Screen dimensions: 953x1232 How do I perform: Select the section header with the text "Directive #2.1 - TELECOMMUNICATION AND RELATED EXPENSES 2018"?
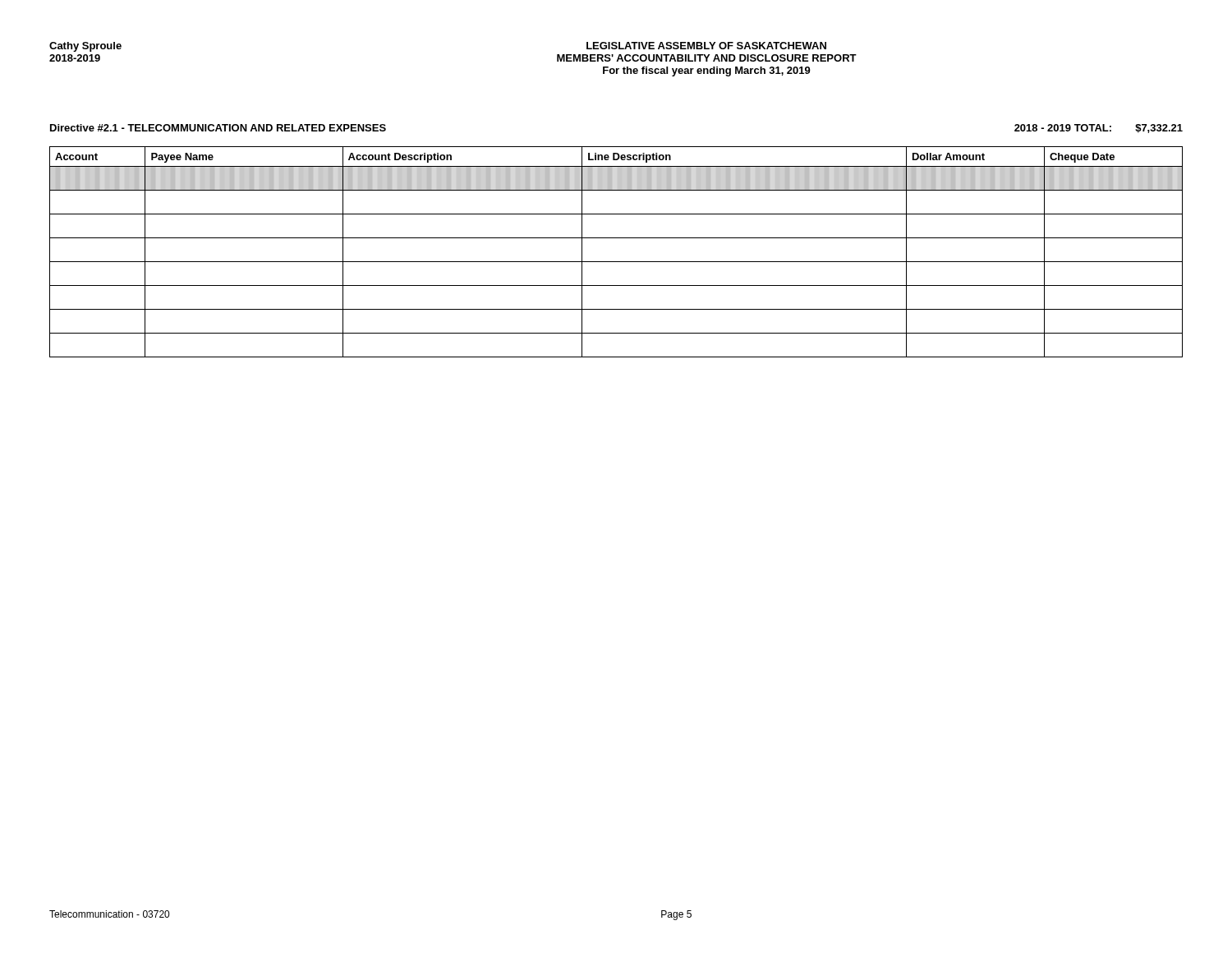(x=221, y=129)
